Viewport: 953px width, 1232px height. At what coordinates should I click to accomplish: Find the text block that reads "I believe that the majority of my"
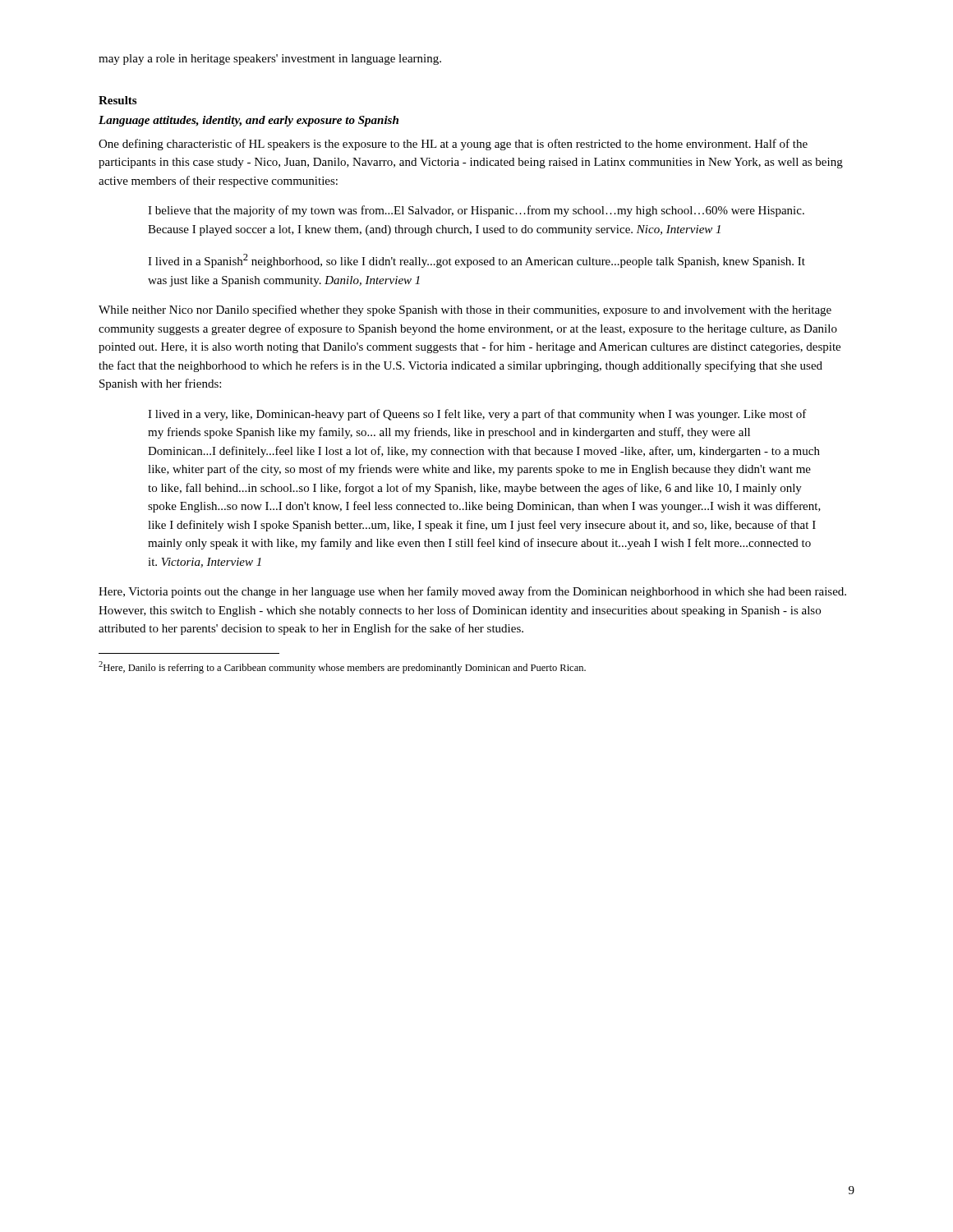[x=476, y=219]
